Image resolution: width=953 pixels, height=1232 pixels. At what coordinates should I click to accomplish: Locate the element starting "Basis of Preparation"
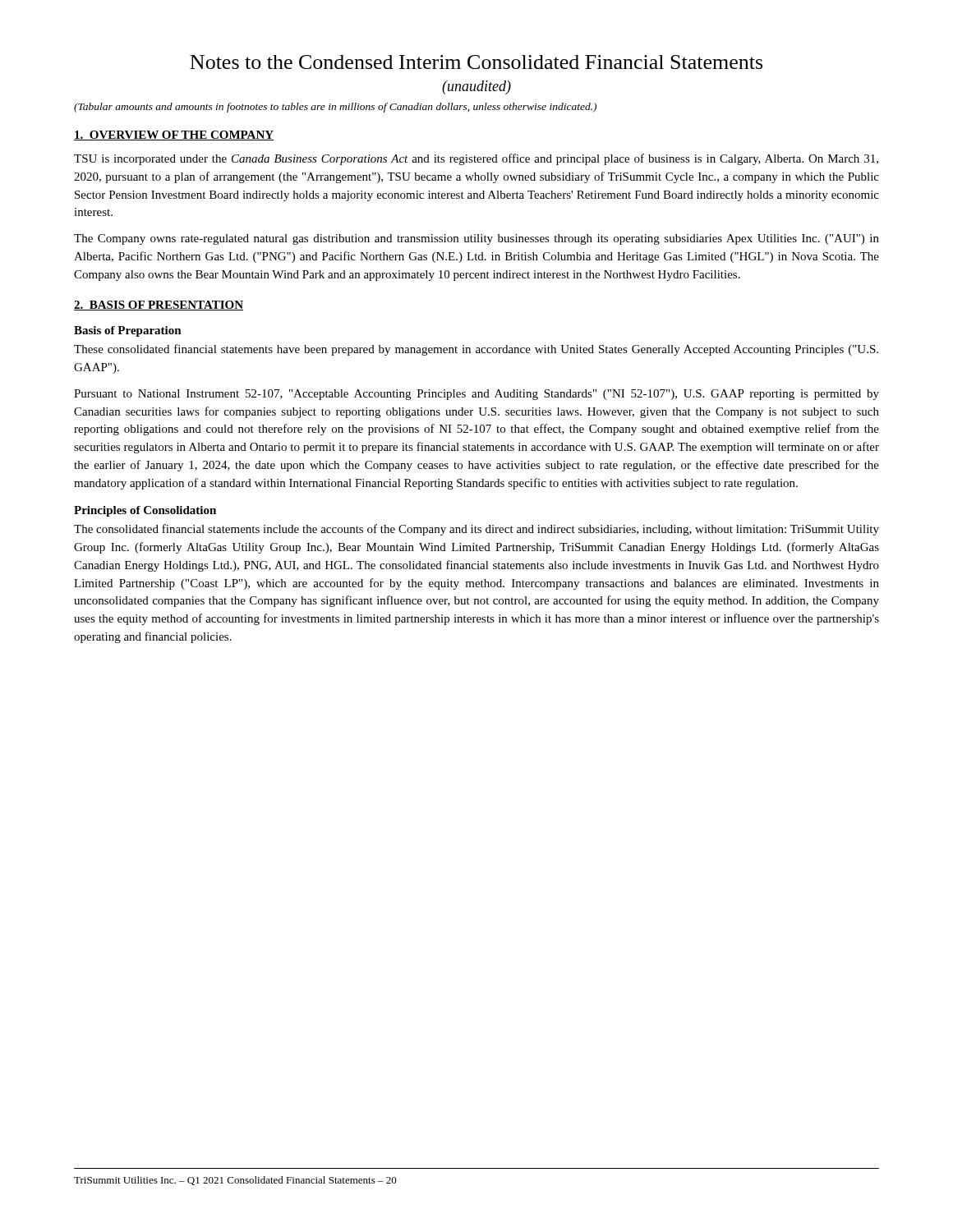coord(128,331)
